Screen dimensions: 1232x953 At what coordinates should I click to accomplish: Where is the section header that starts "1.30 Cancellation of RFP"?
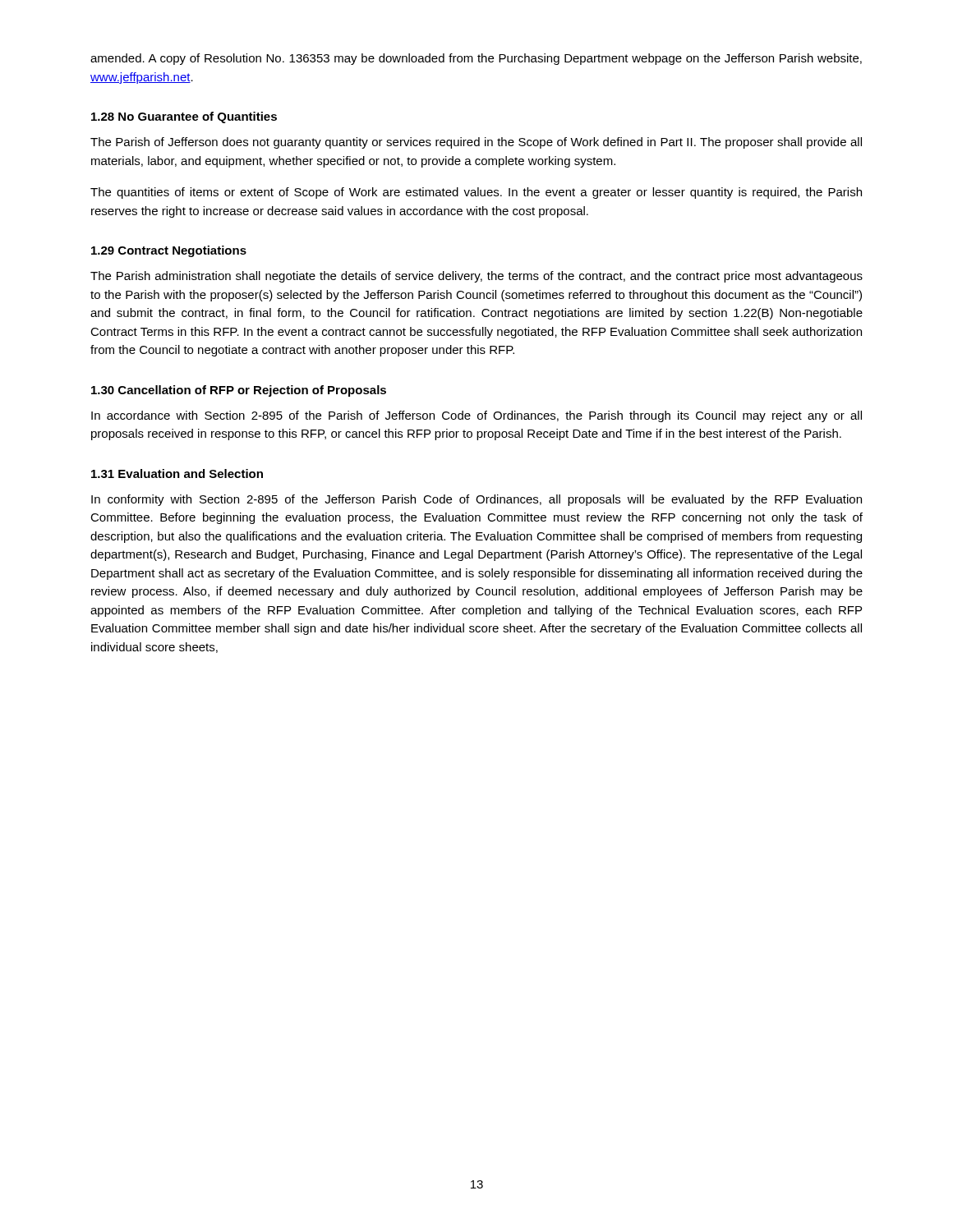click(x=238, y=389)
